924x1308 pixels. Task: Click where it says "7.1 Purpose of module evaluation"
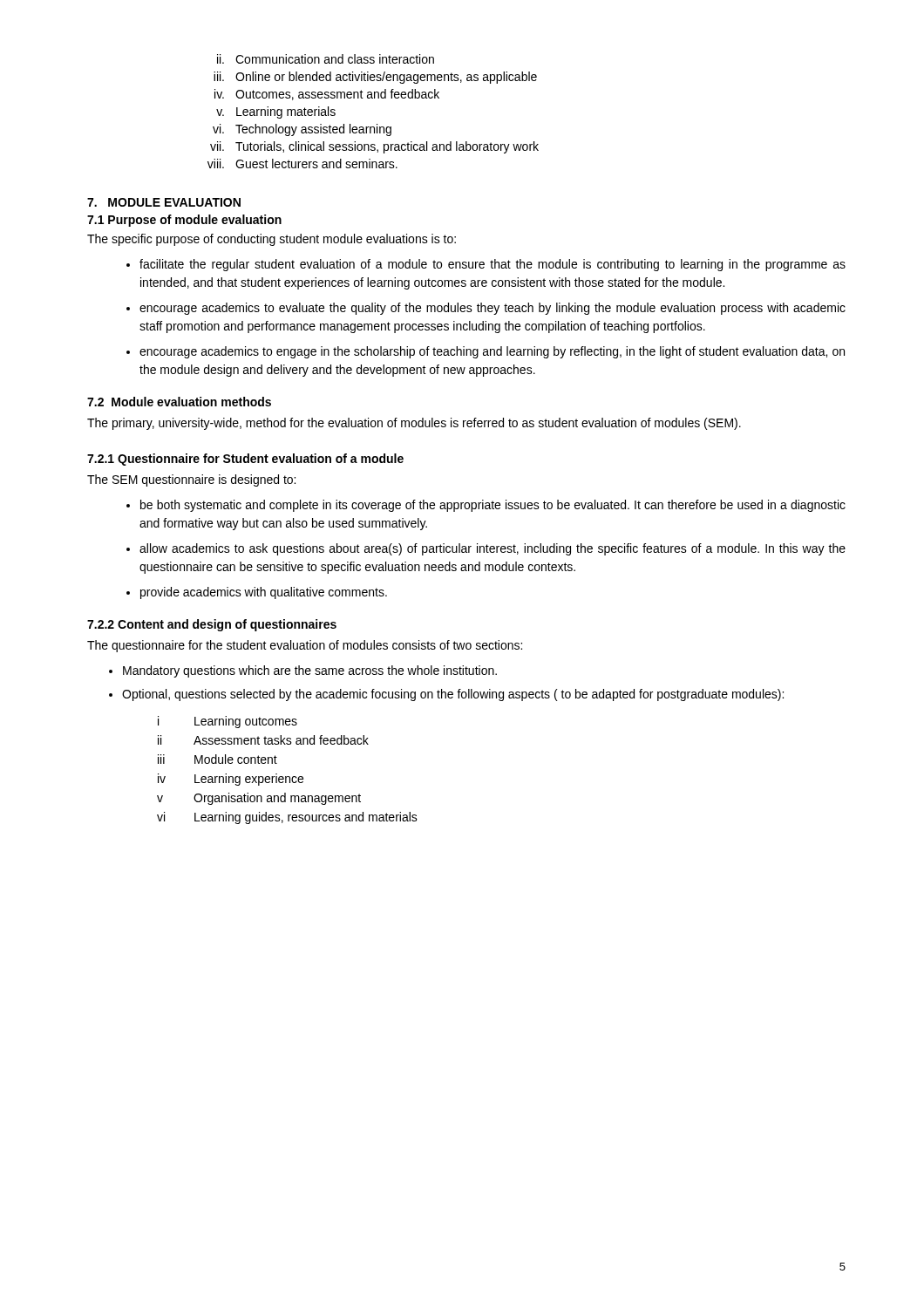184,220
